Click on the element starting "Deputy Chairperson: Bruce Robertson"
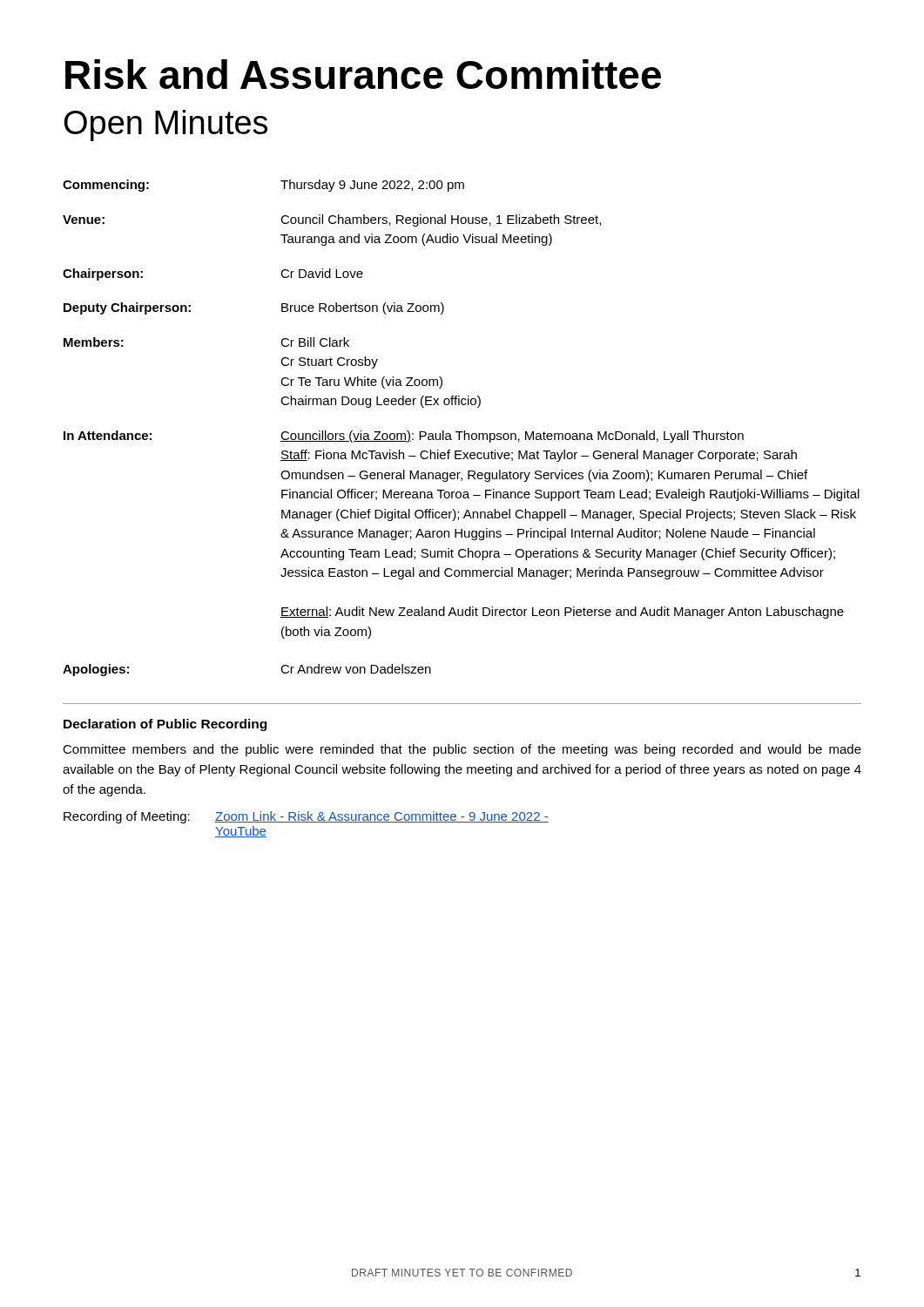 (x=122, y=308)
